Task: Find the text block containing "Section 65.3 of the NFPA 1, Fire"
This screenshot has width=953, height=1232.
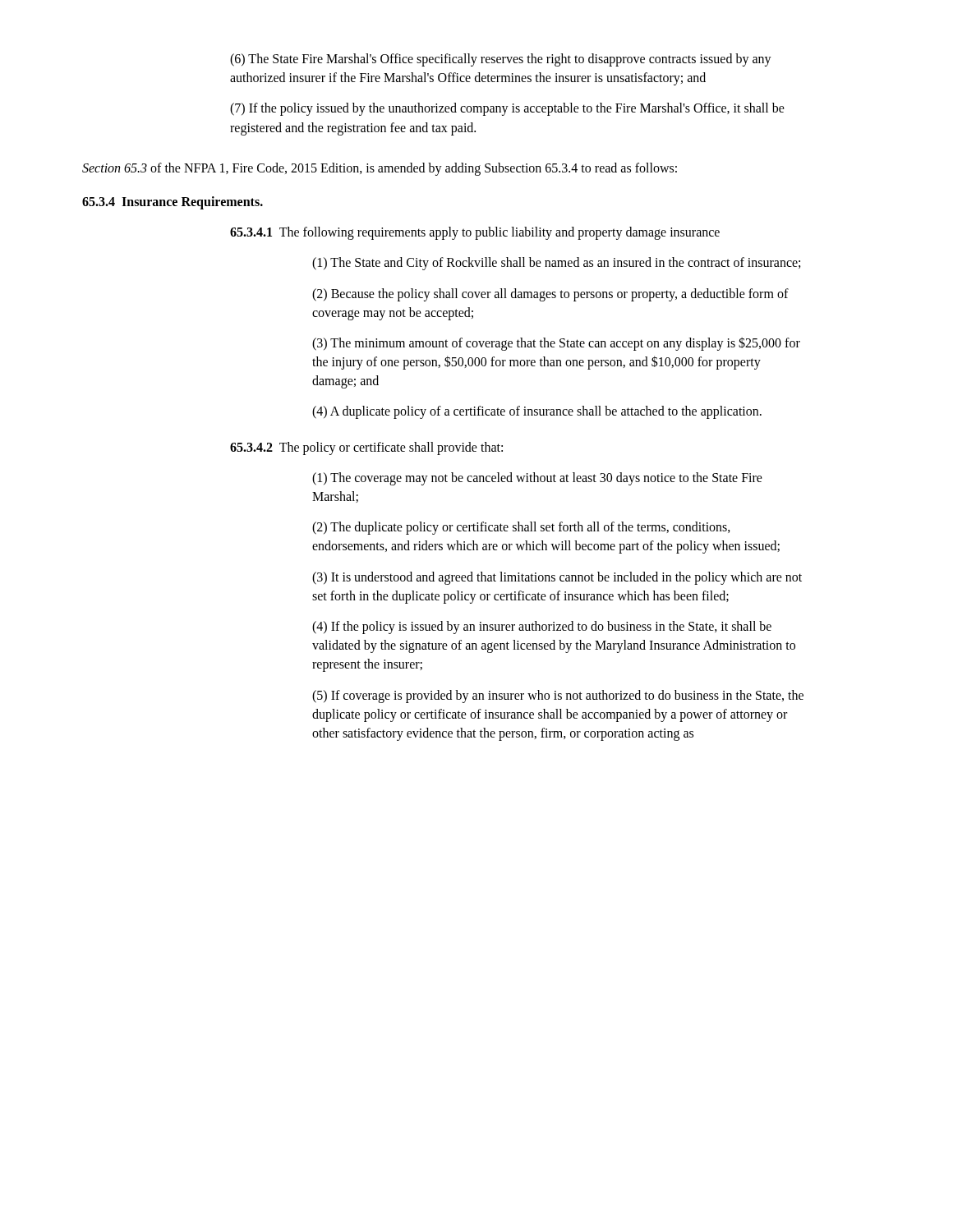Action: 380,168
